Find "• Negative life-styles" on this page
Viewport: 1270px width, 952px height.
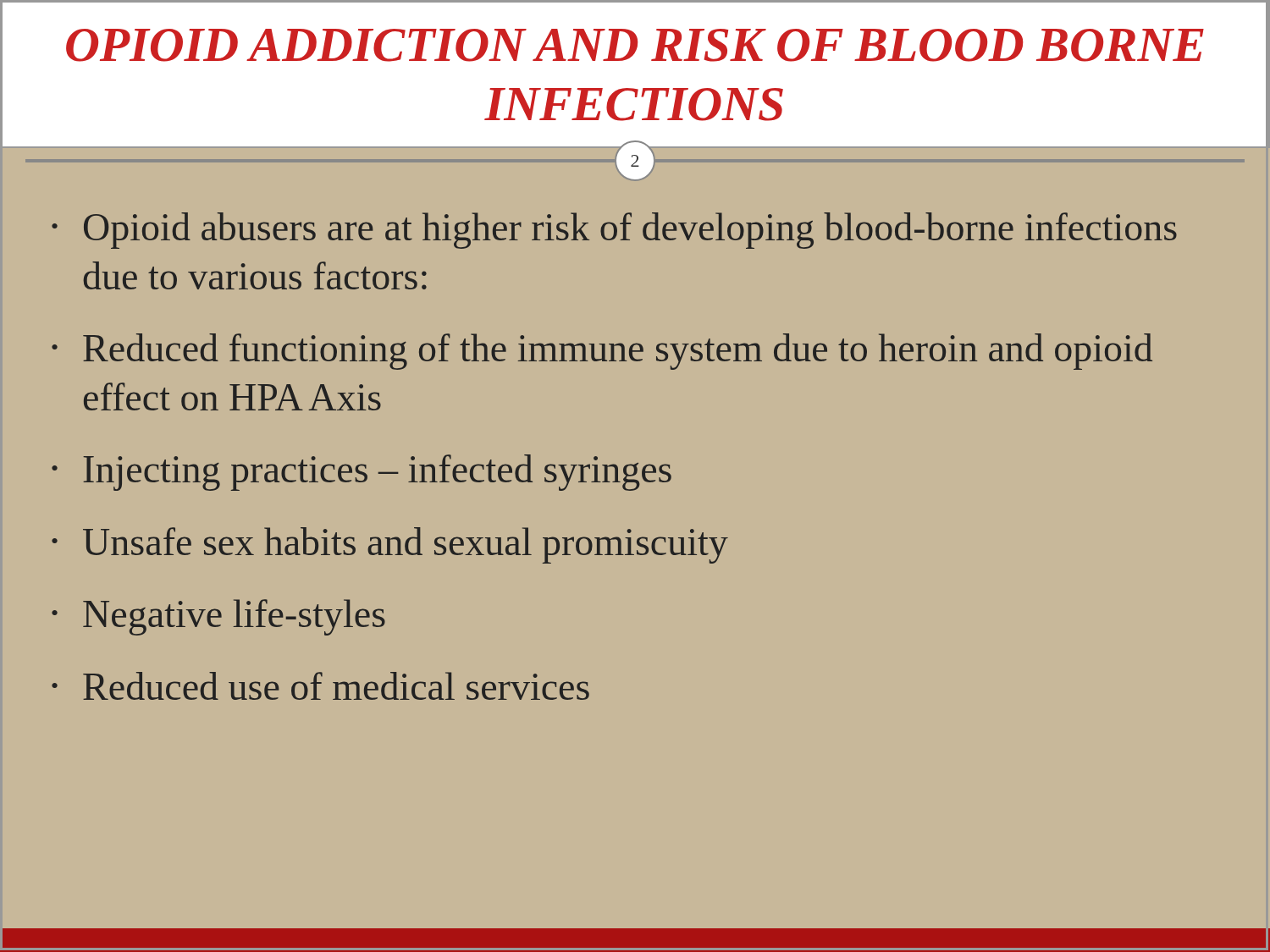click(218, 617)
